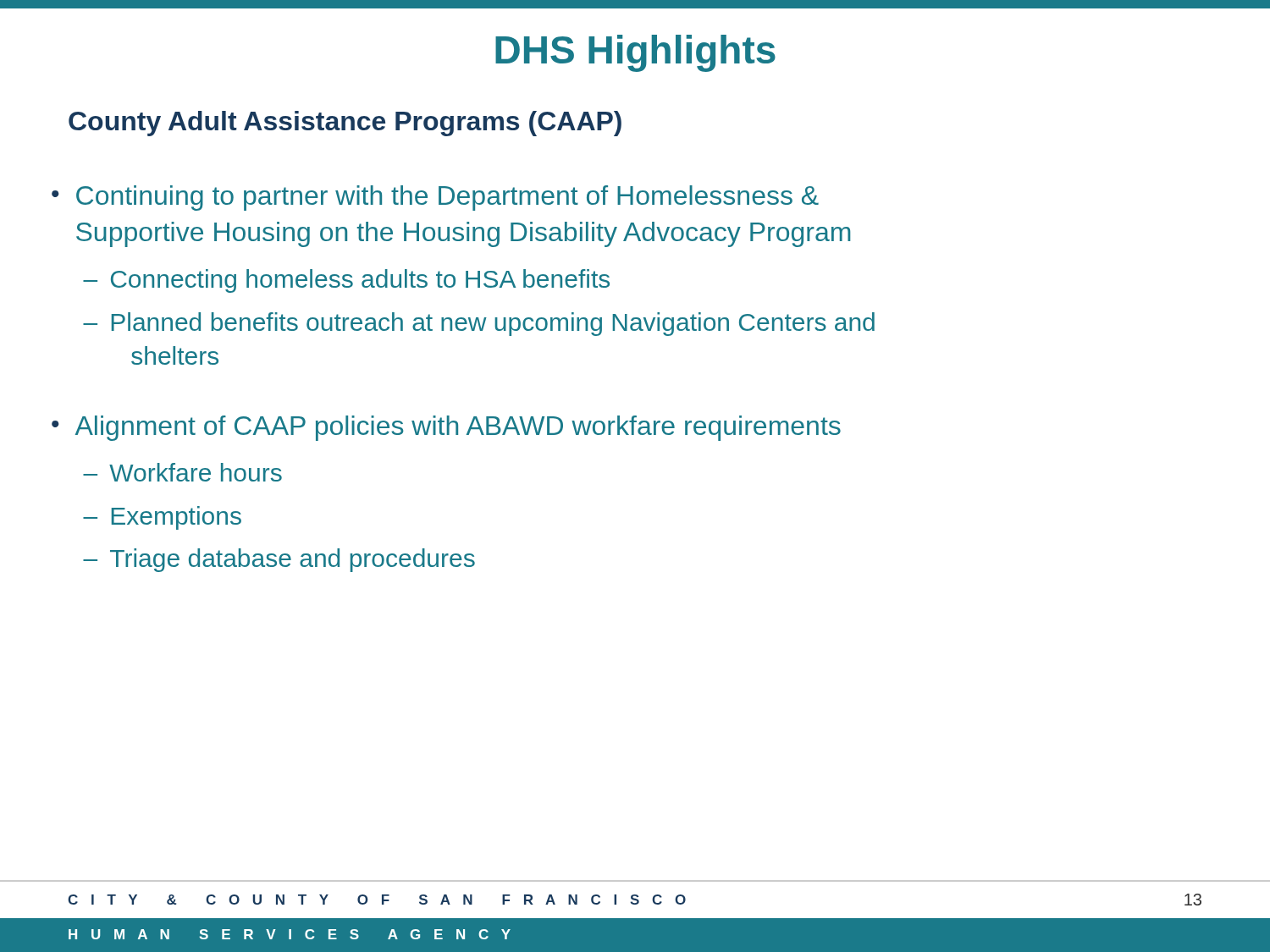Point to the region starting "County Adult Assistance Programs (CAAP)"
Screen dimensions: 952x1270
[x=345, y=121]
